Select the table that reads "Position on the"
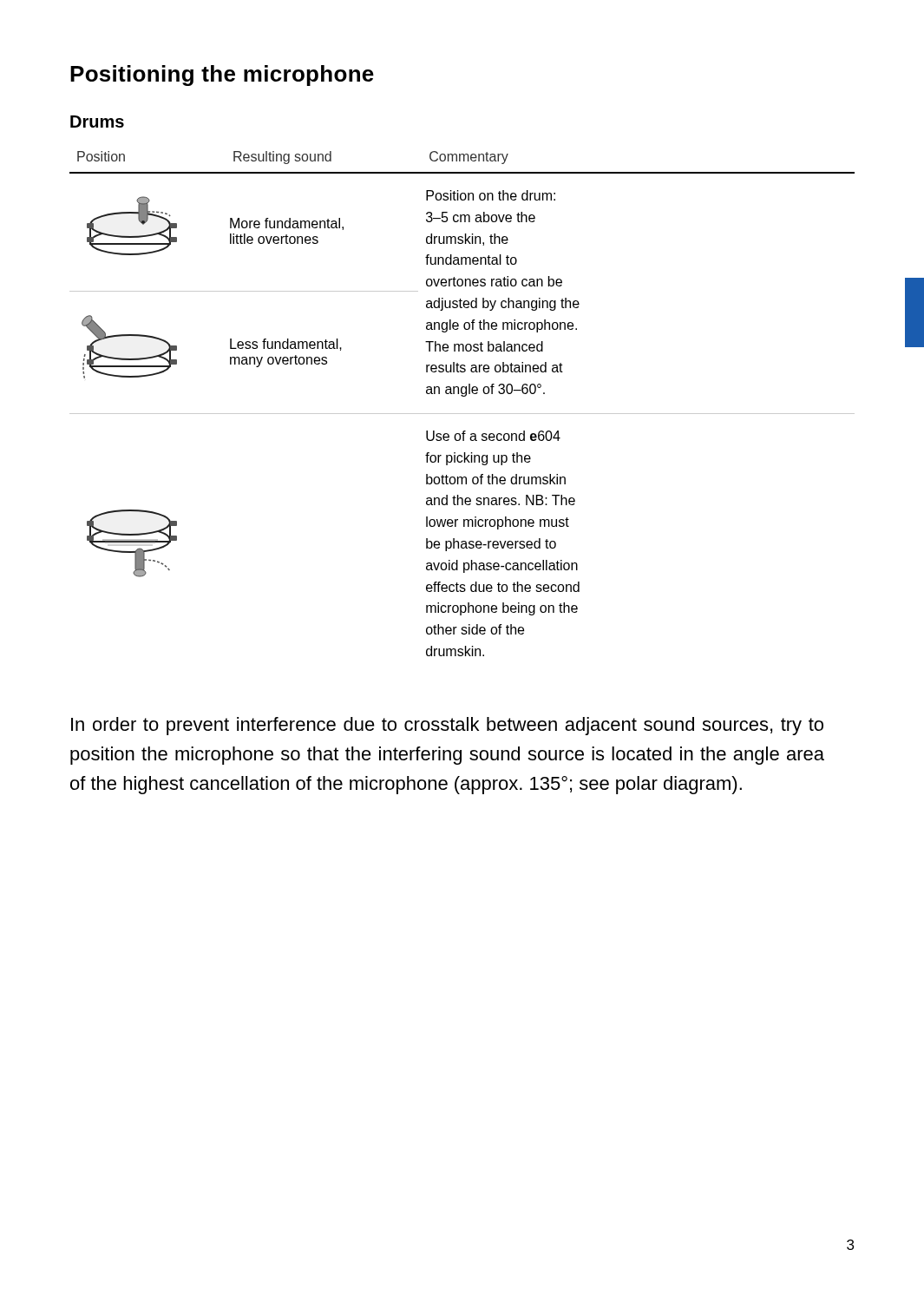This screenshot has width=924, height=1302. 462,410
